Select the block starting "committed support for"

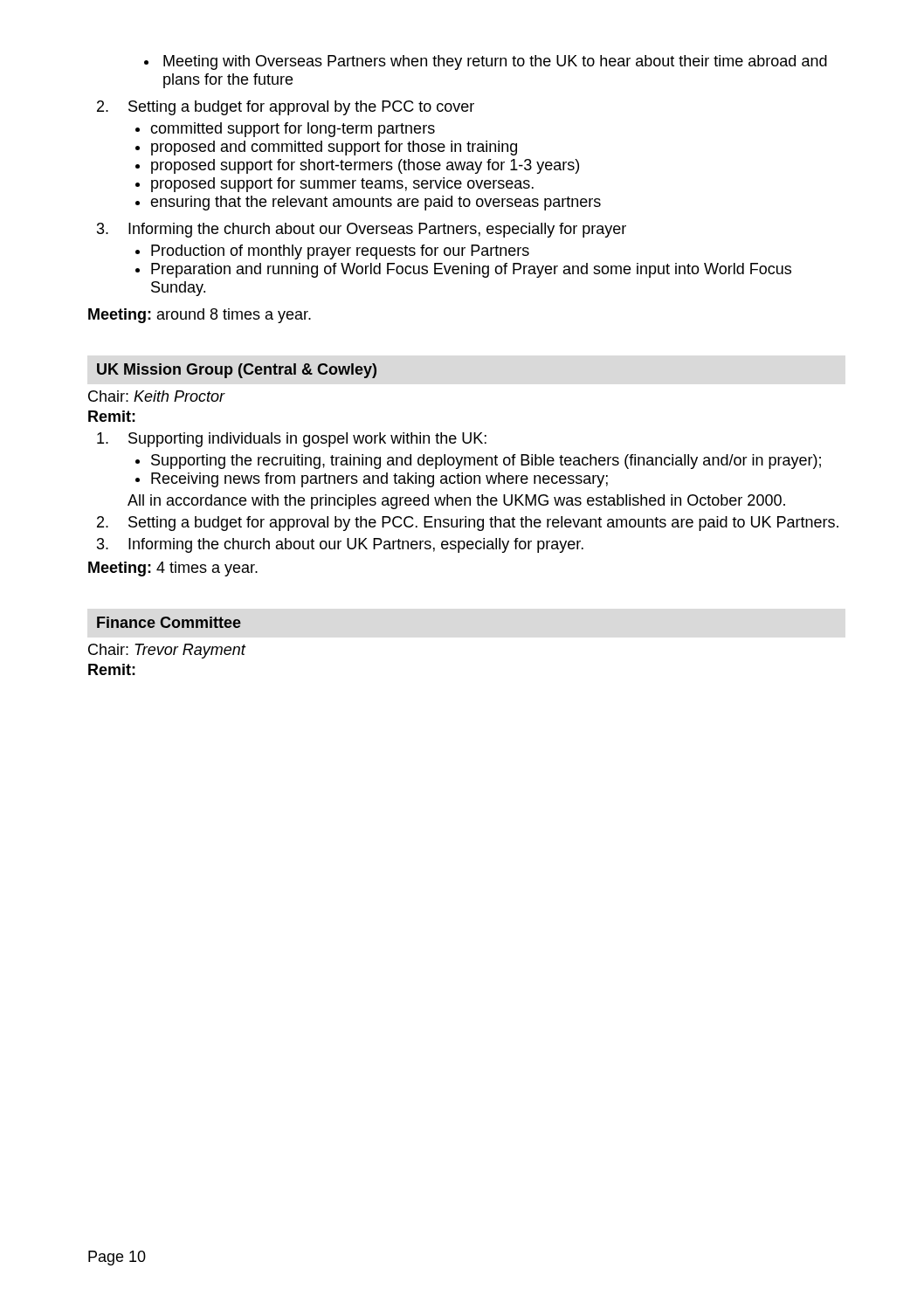pyautogui.click(x=293, y=128)
